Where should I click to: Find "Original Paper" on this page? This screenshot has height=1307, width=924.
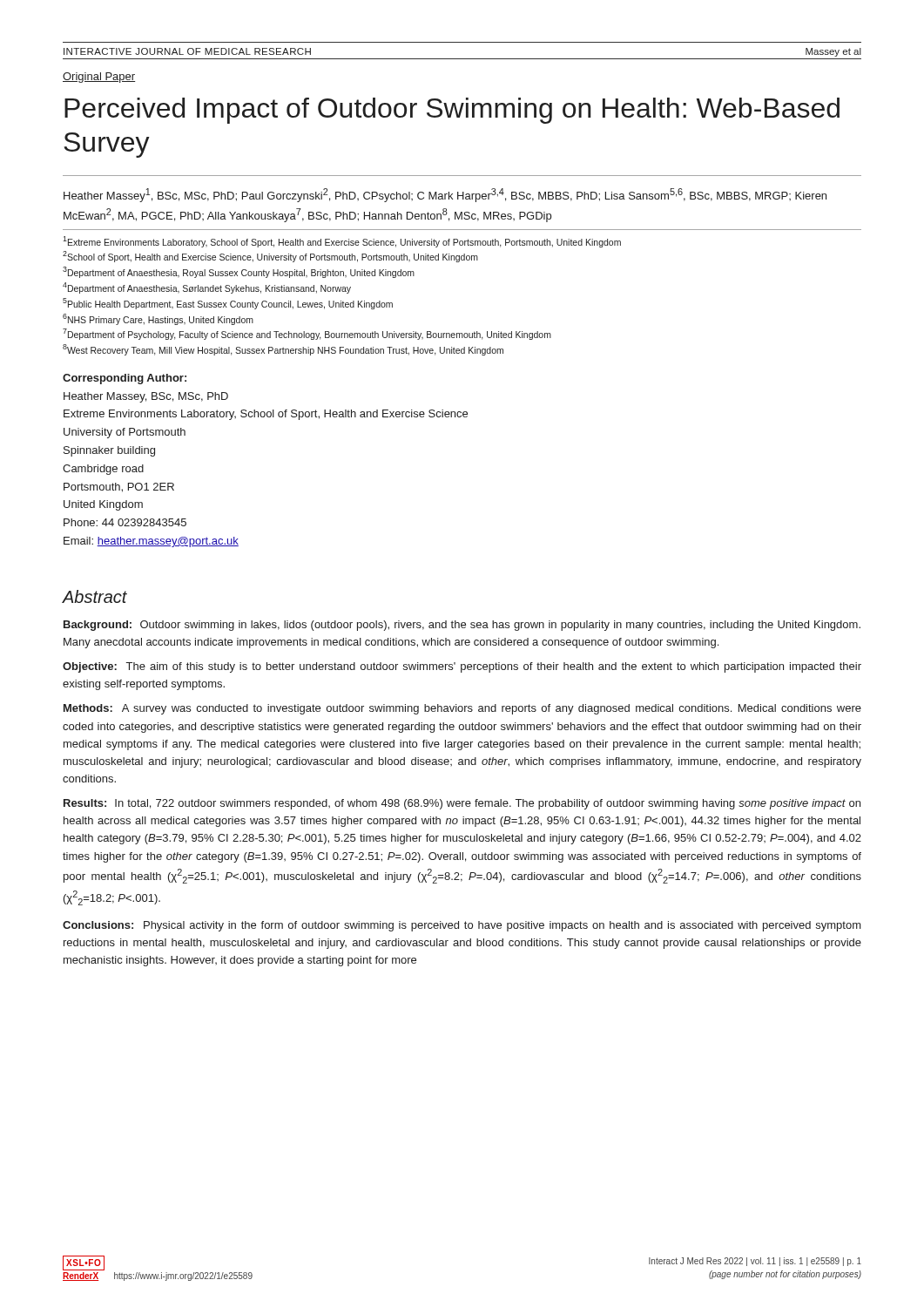tap(99, 76)
